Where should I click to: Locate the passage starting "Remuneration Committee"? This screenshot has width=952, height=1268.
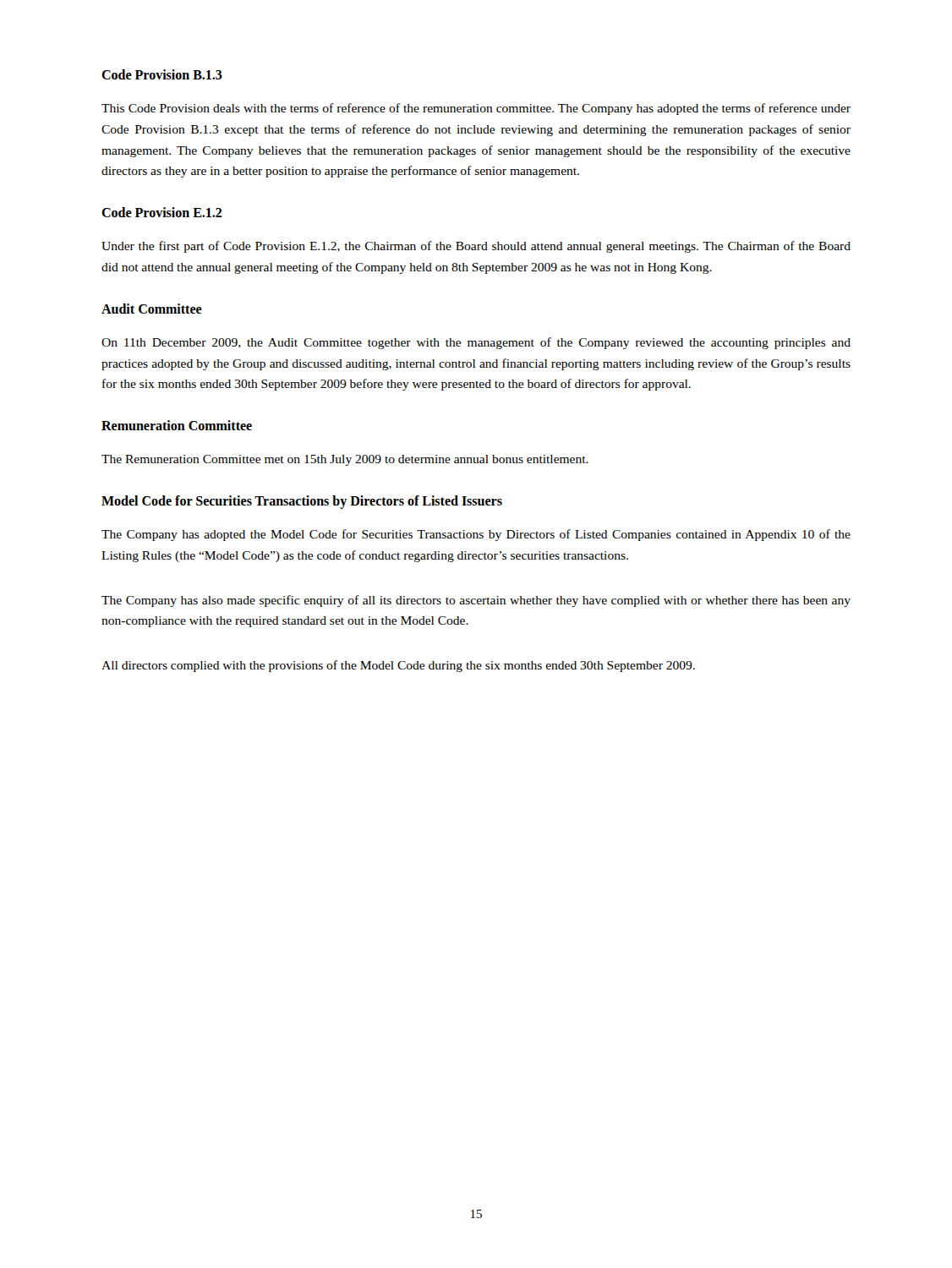pos(177,426)
